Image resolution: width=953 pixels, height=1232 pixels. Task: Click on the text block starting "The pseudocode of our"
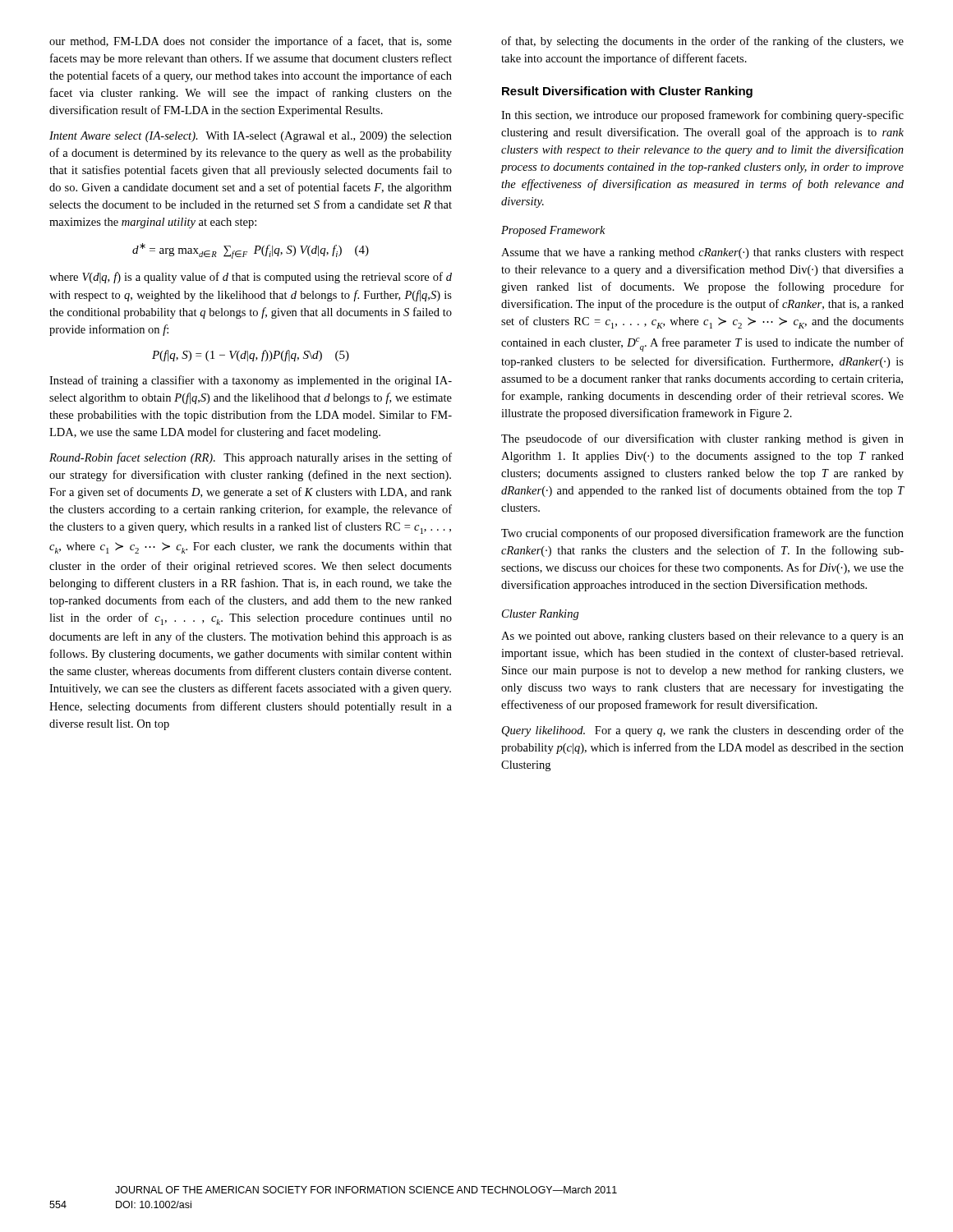point(702,474)
